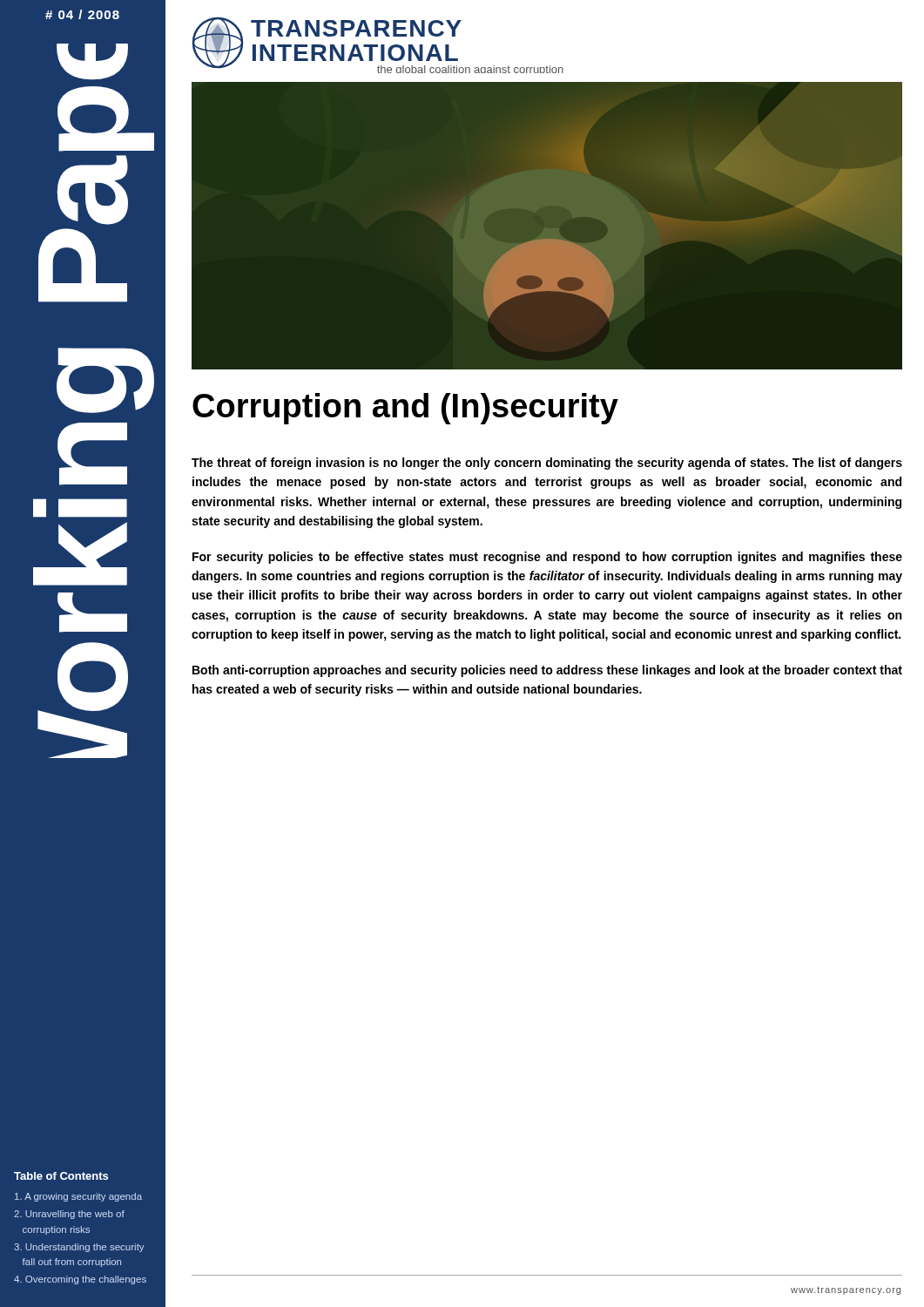Select the passage starting "Working Paper"
The height and width of the screenshot is (1307, 924).
pyautogui.click(x=82, y=401)
